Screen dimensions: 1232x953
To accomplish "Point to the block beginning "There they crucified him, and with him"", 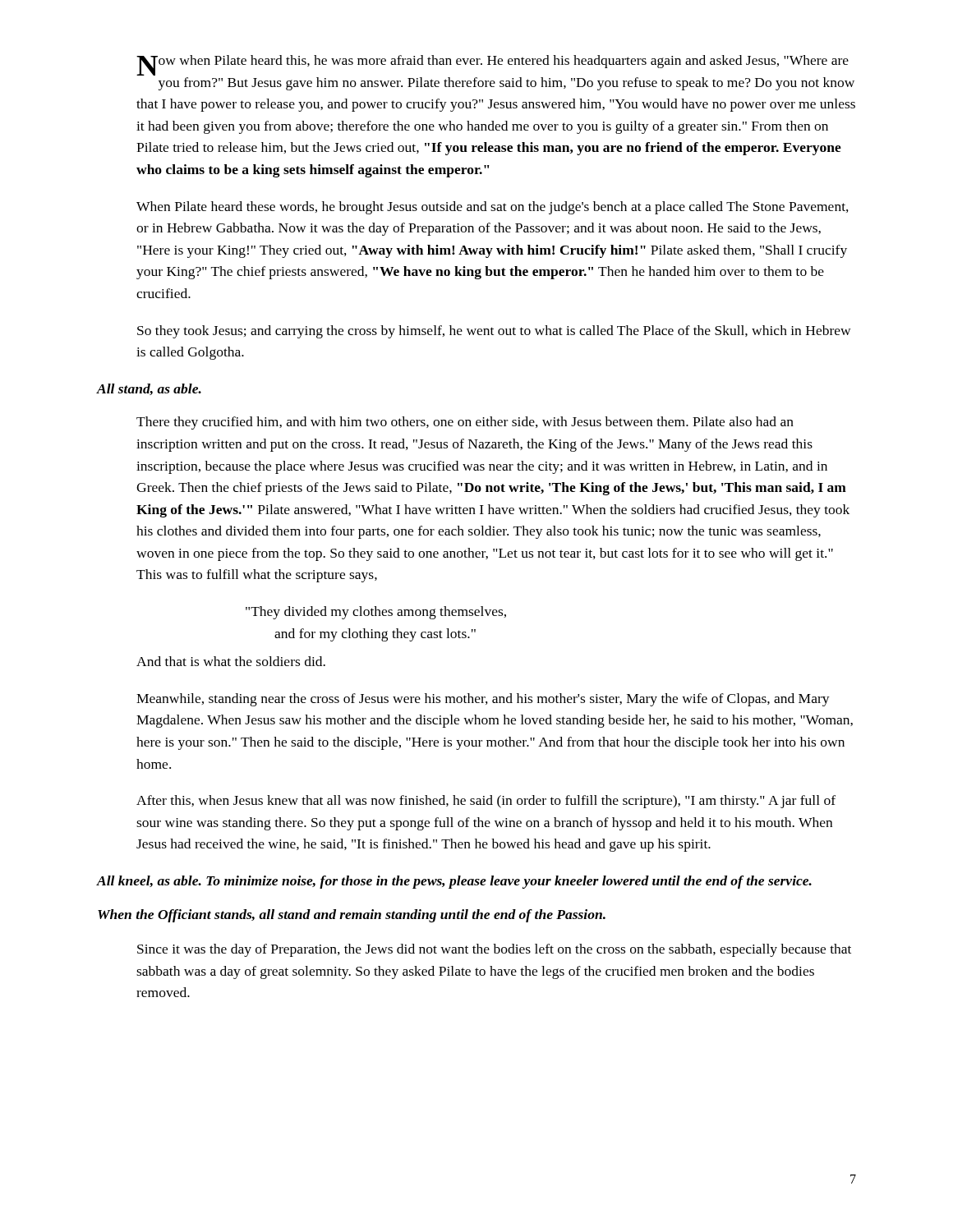I will [493, 498].
